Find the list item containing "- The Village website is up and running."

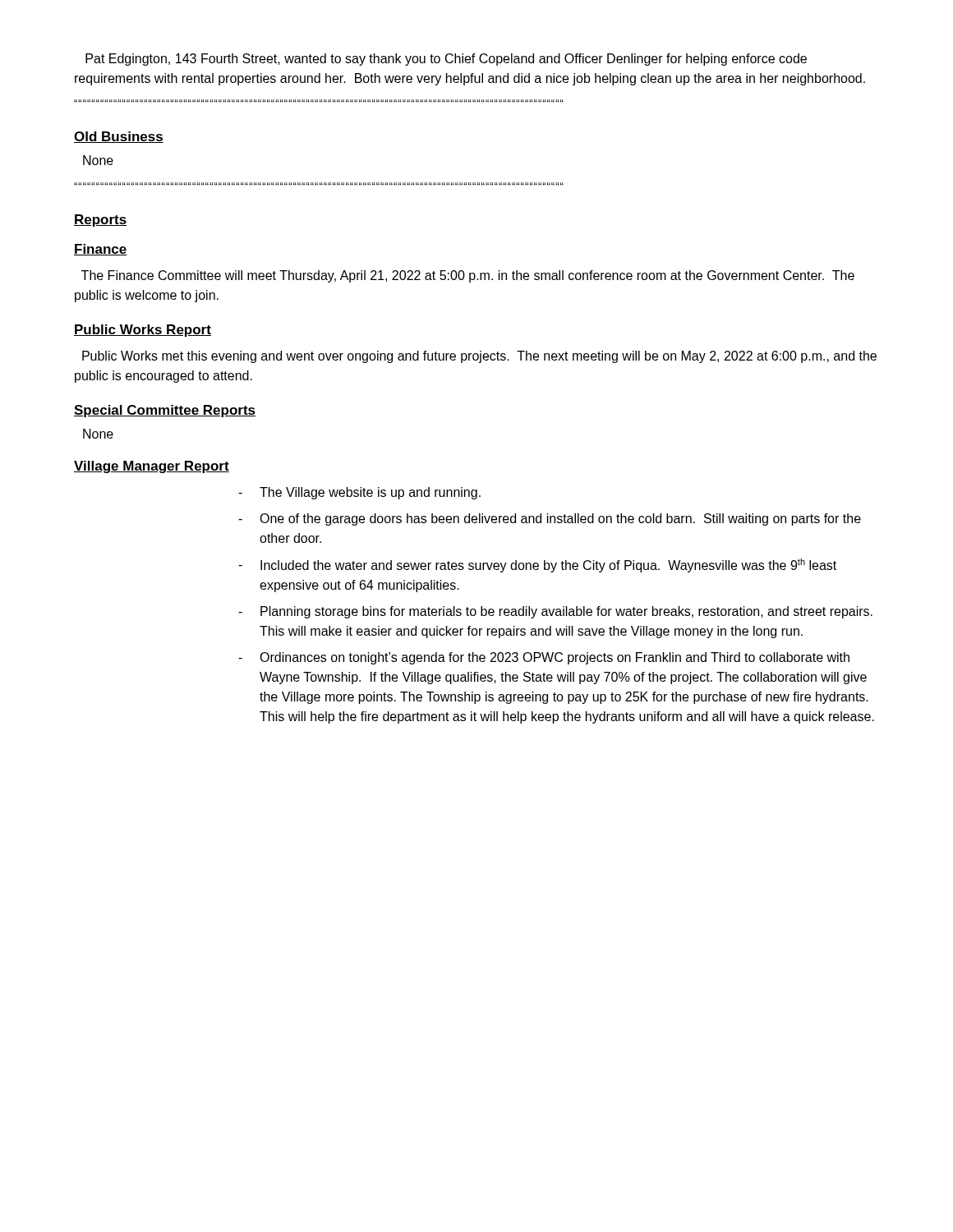coord(359,493)
